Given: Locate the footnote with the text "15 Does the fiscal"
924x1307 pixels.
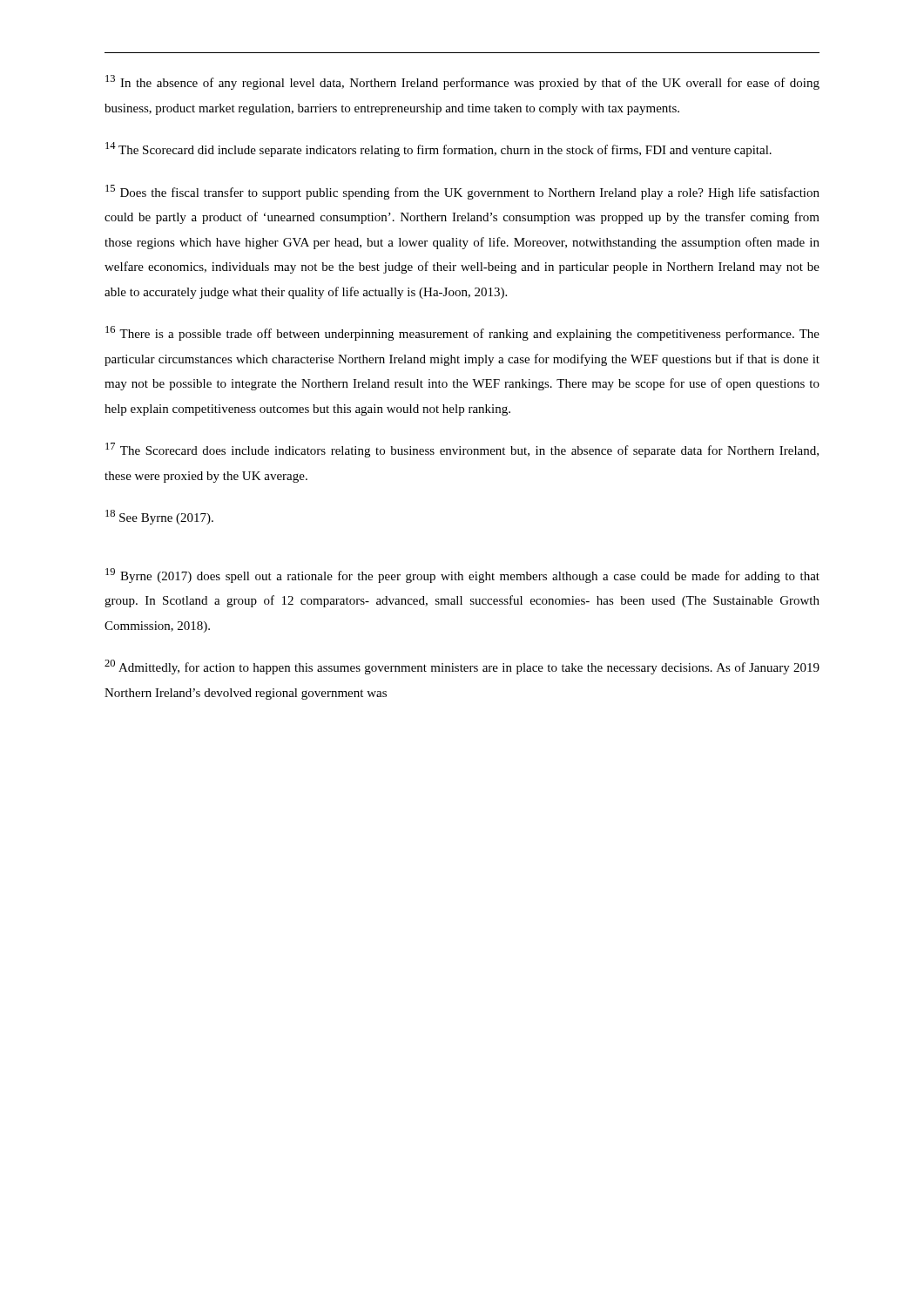Looking at the screenshot, I should [x=462, y=241].
